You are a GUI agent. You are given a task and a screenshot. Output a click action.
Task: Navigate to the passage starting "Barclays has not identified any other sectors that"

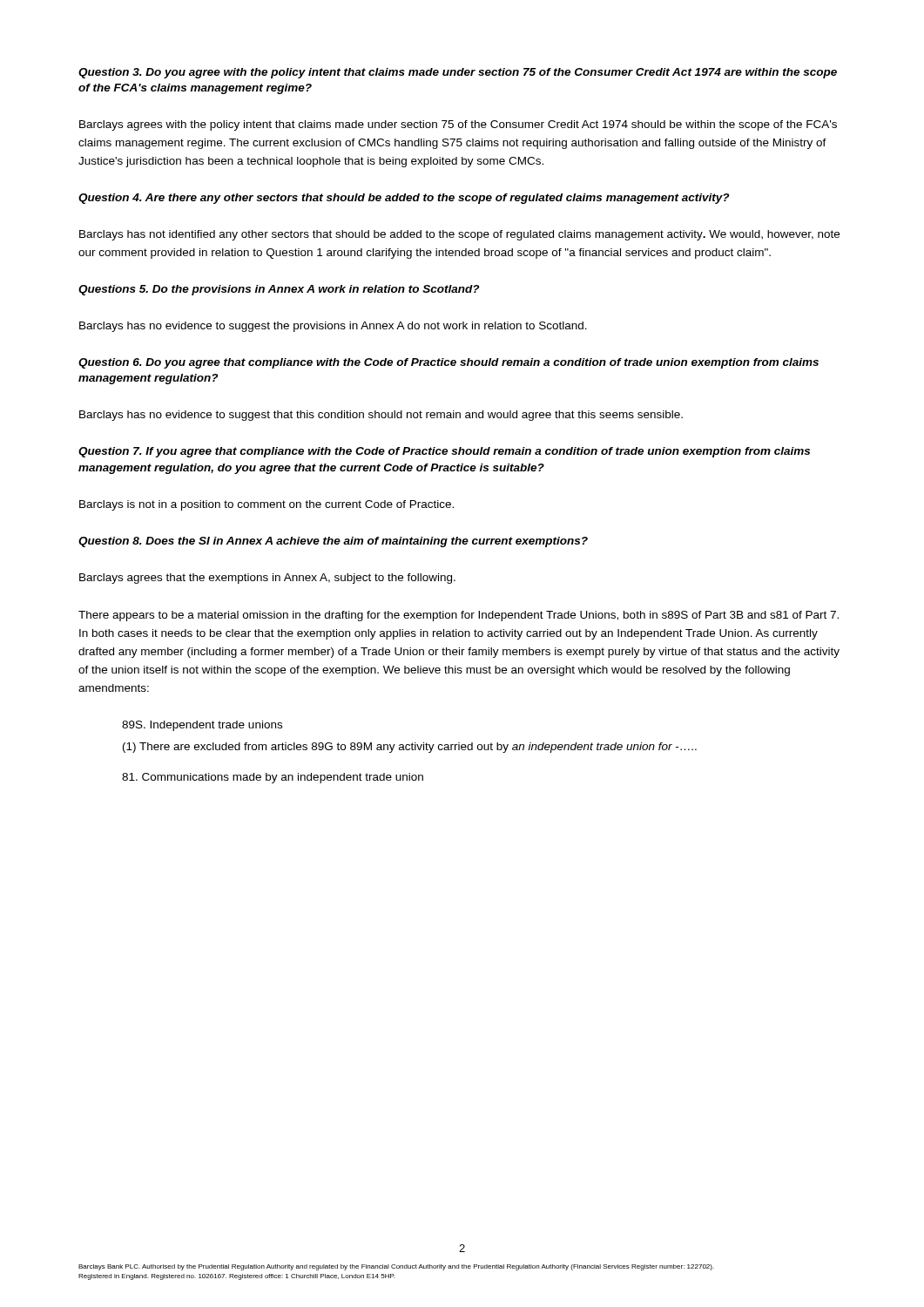tap(462, 244)
